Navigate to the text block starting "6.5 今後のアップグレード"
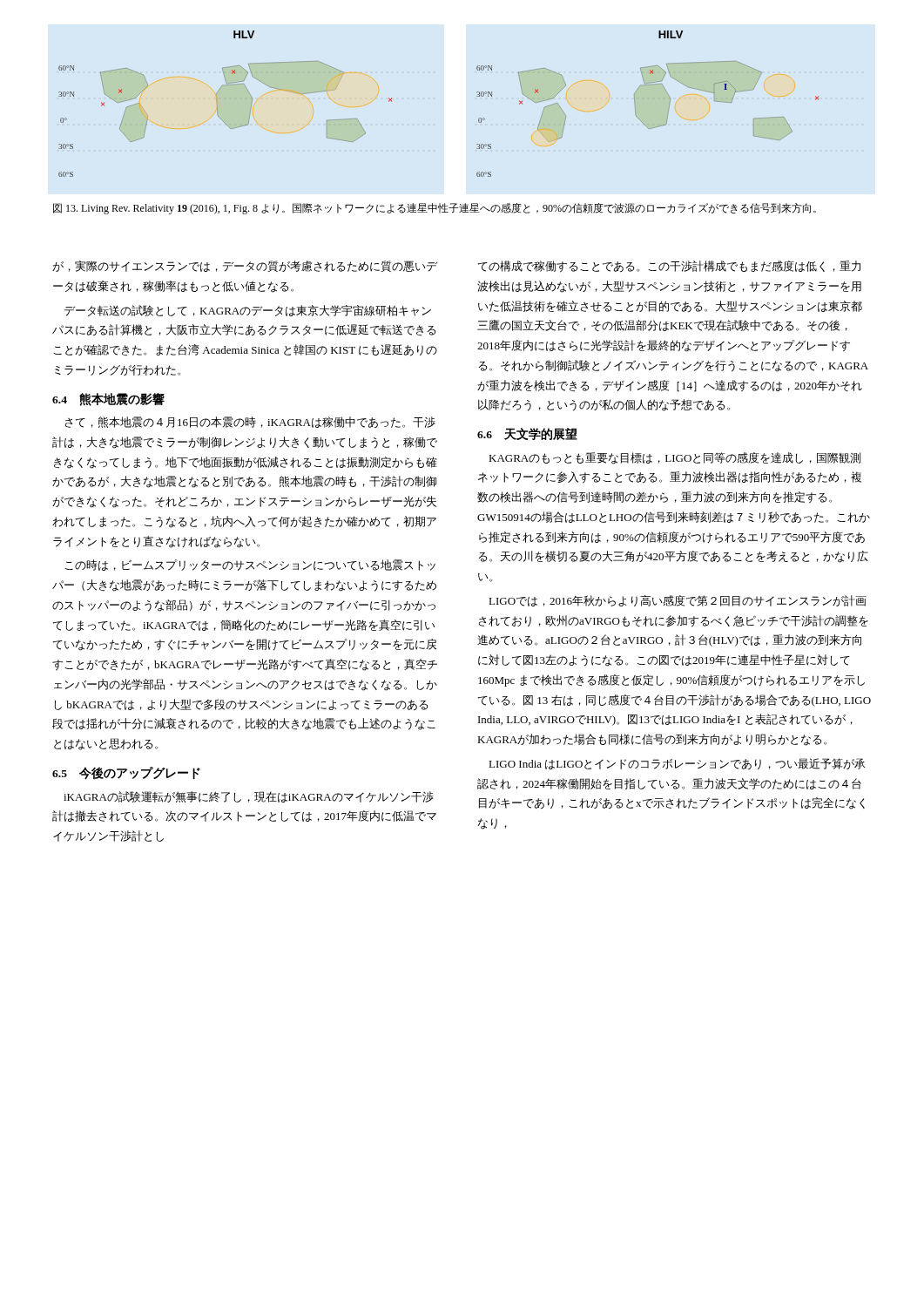924x1307 pixels. point(127,773)
